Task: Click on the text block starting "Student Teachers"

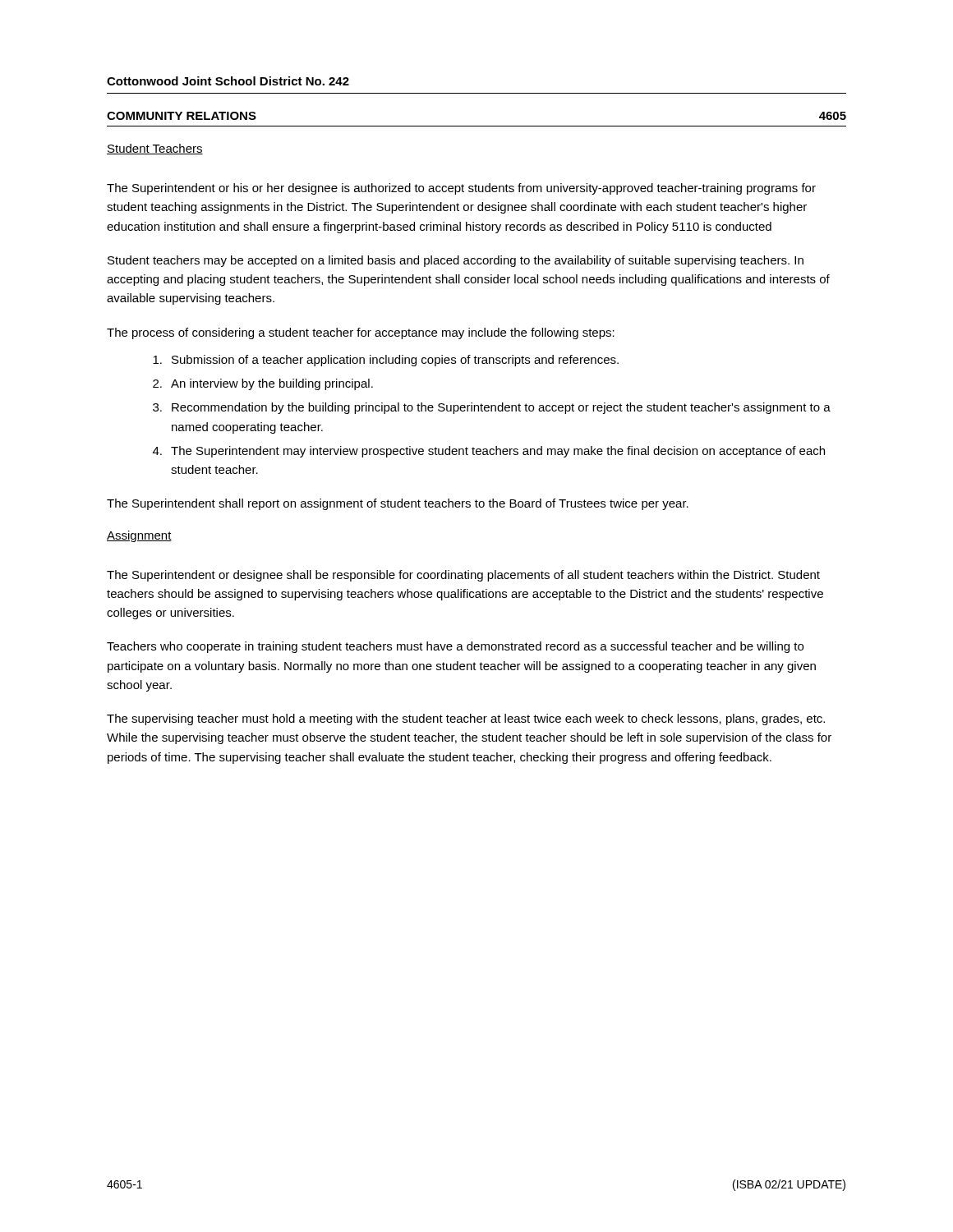Action: (x=155, y=148)
